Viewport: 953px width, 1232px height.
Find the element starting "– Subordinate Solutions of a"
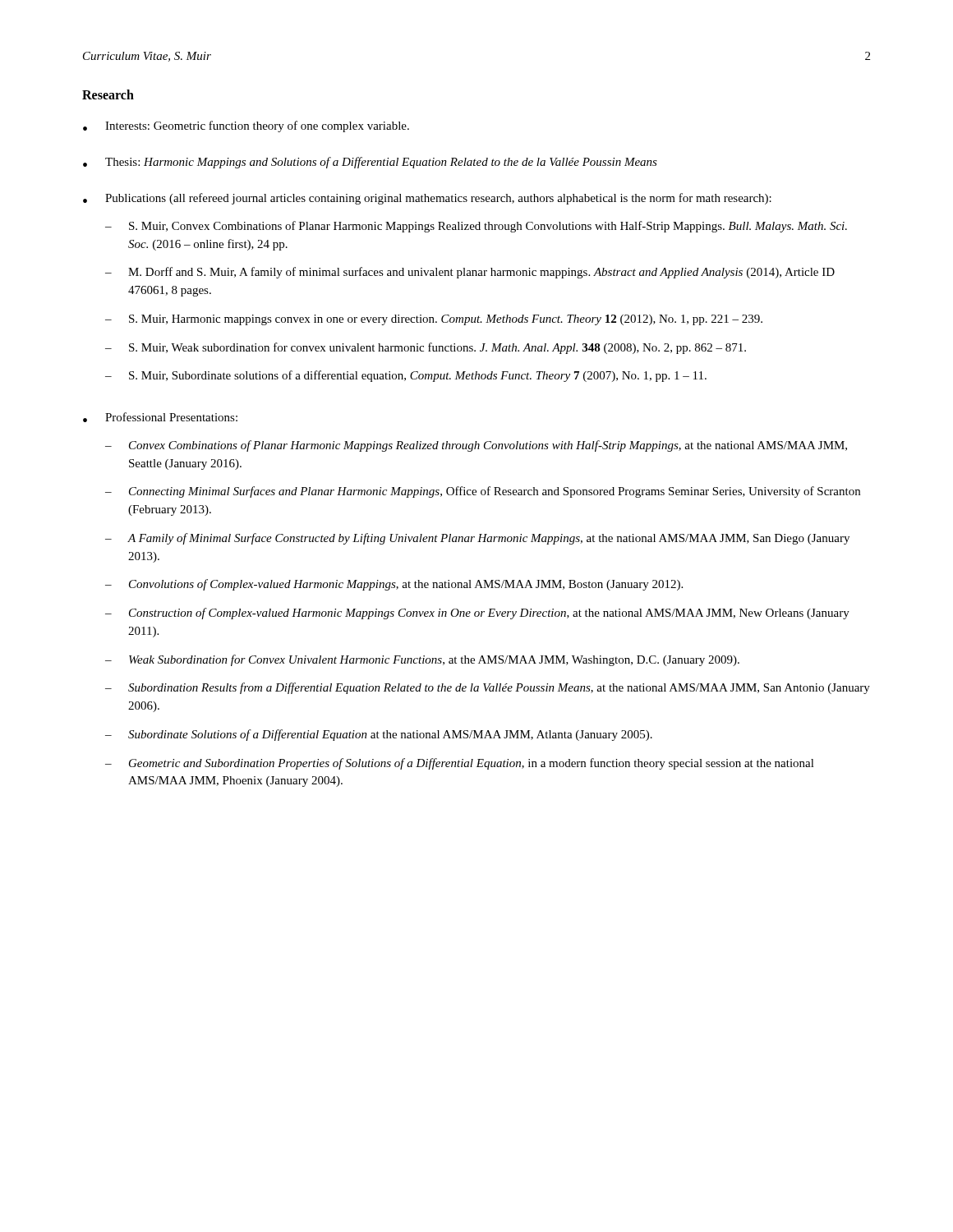(x=488, y=735)
